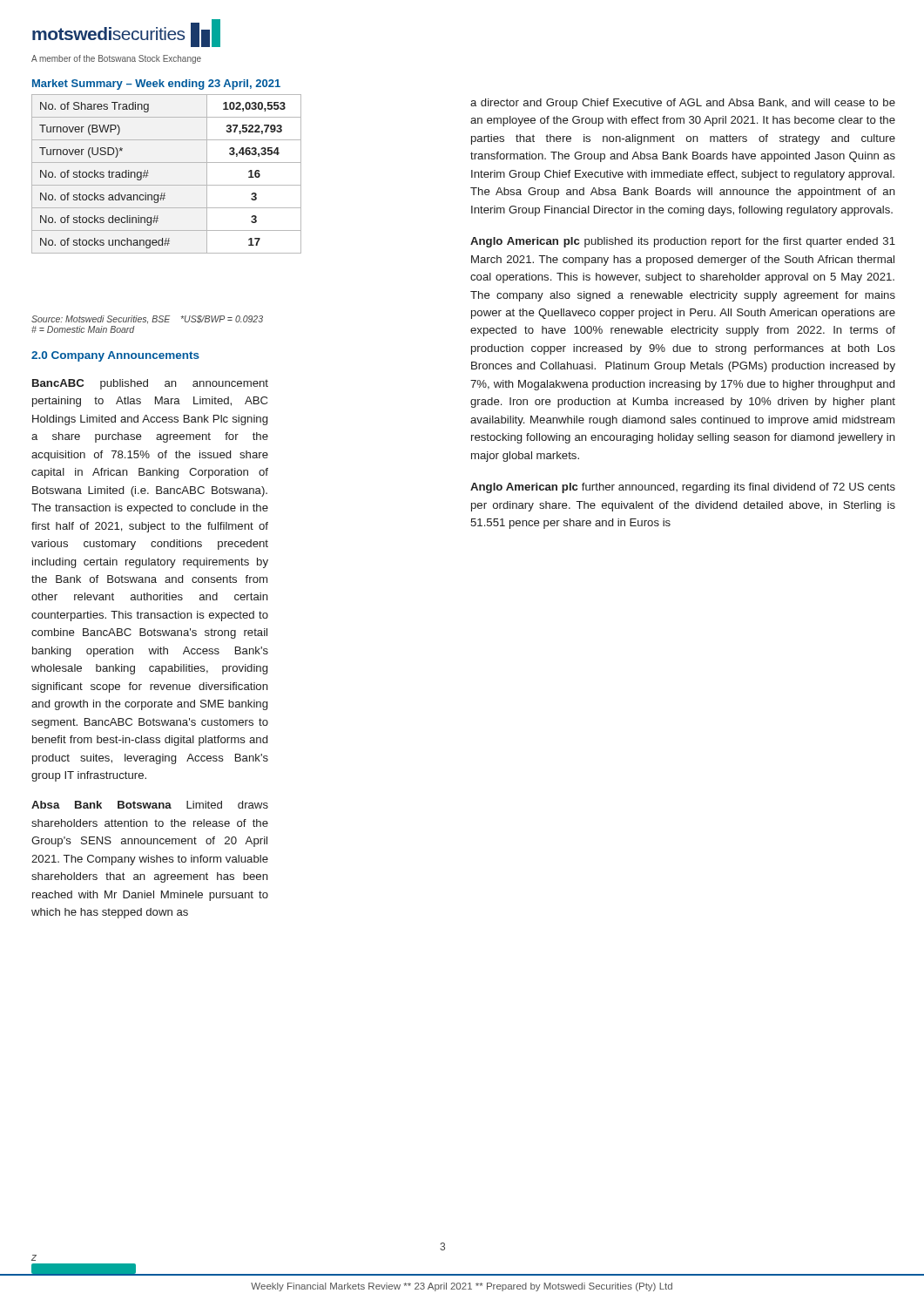Viewport: 924px width, 1307px height.
Task: Point to the block beginning "Absa Bank Botswana Limited"
Action: [150, 859]
